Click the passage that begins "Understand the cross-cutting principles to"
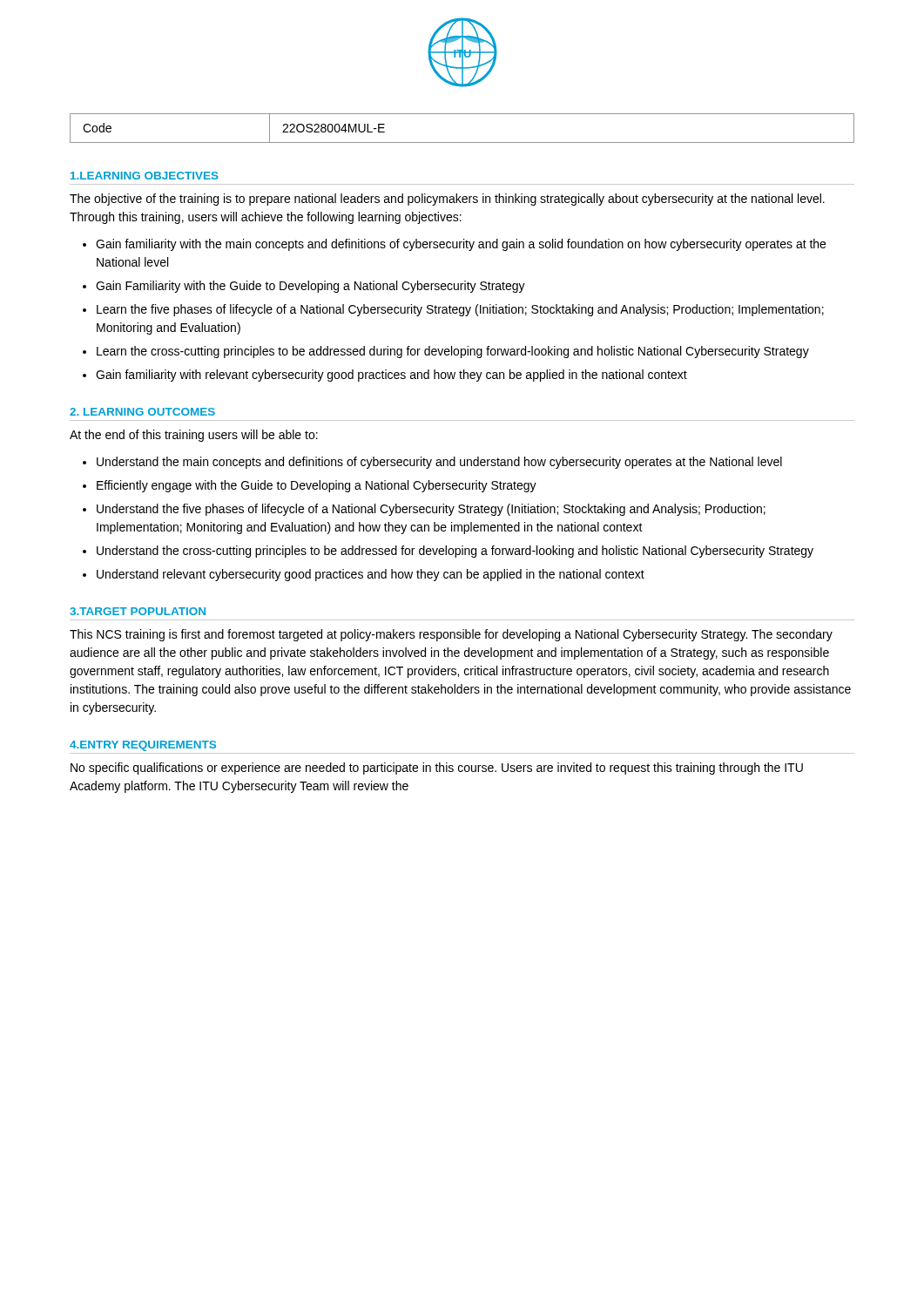The image size is (924, 1307). click(455, 551)
